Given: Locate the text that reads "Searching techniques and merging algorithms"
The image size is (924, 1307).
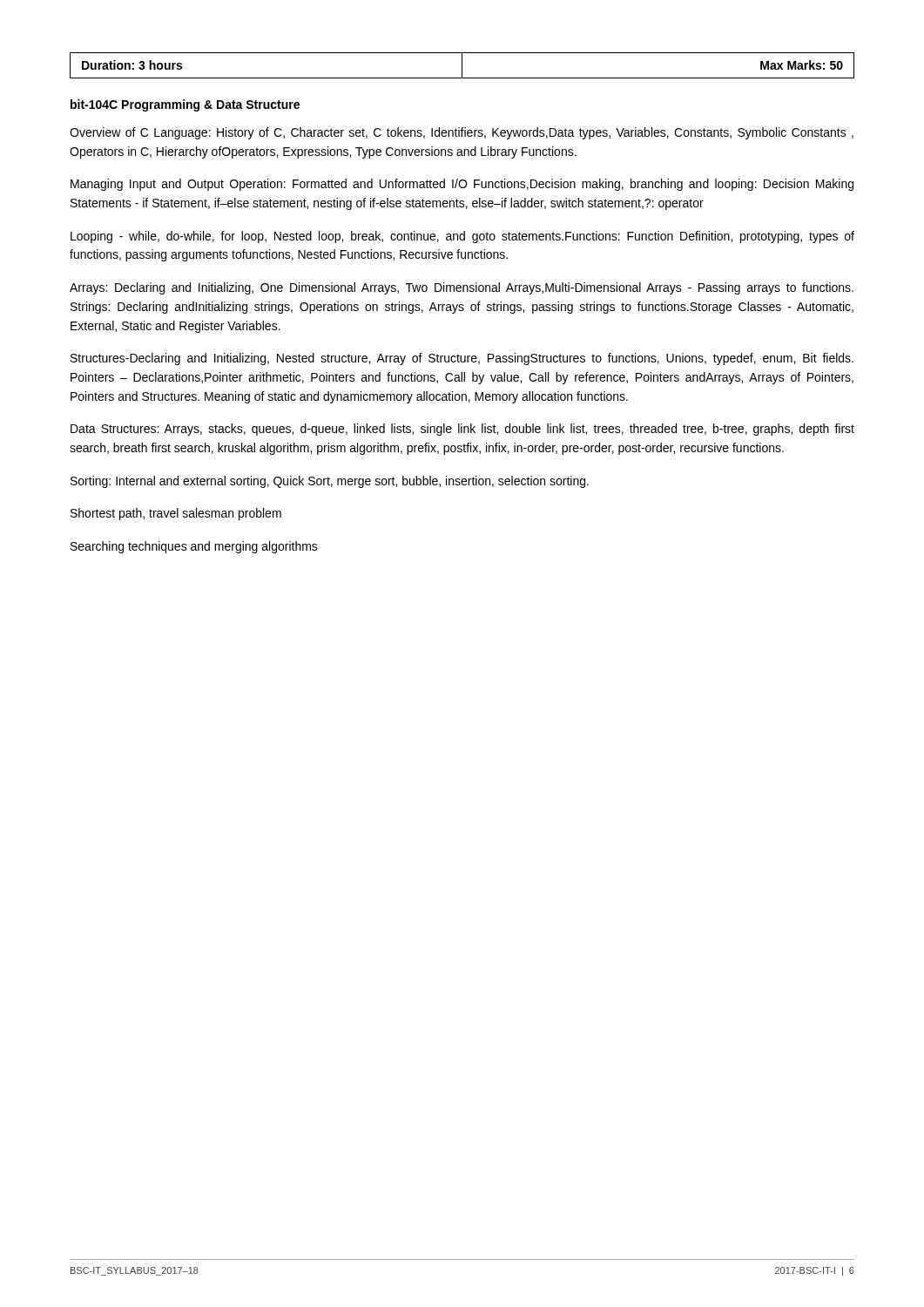Looking at the screenshot, I should pos(194,546).
